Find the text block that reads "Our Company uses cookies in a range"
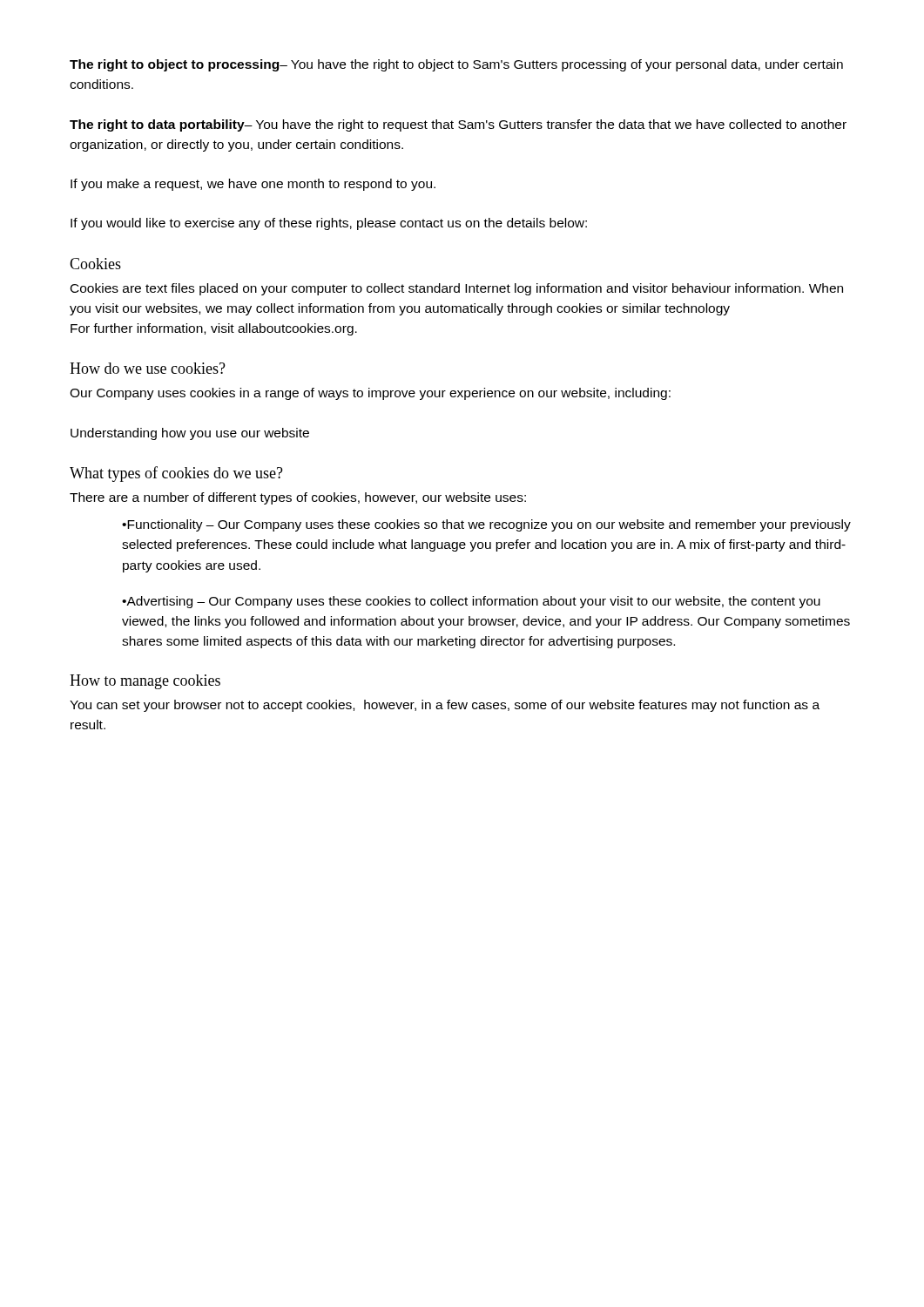Screen dimensions: 1307x924 [371, 393]
